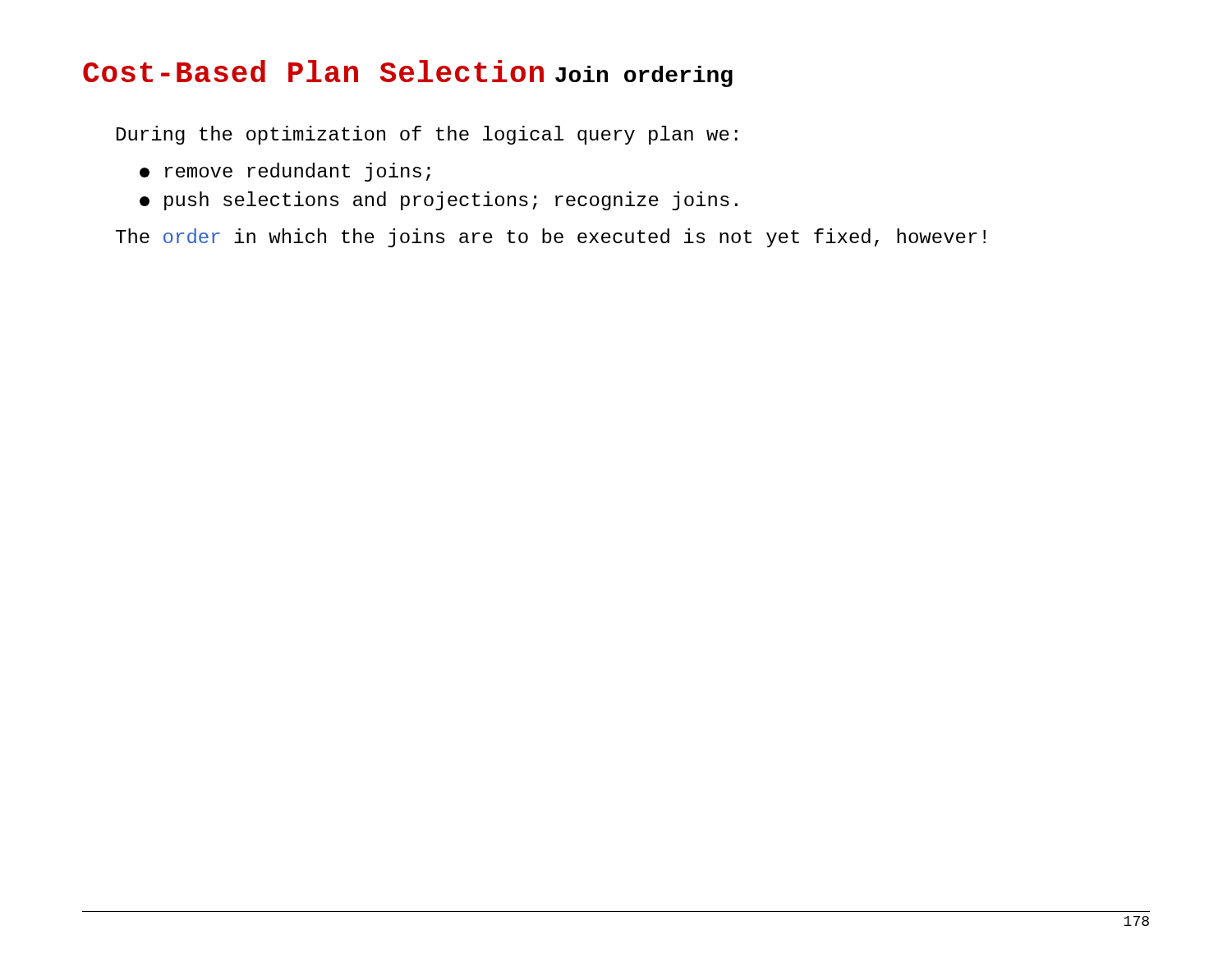
Task: Locate the block starting "remove redundant joins;"
Action: (285, 172)
